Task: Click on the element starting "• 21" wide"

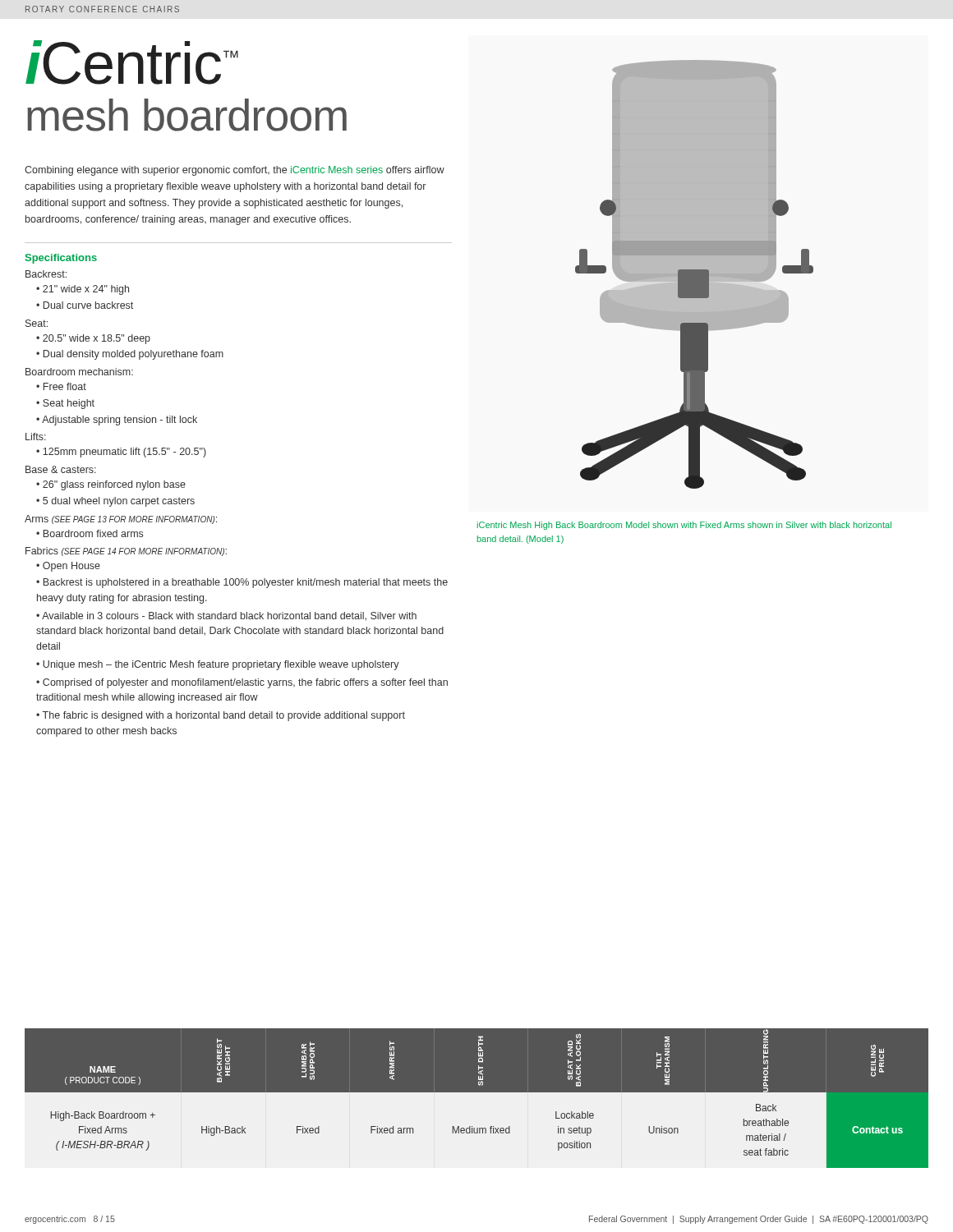Action: [83, 289]
